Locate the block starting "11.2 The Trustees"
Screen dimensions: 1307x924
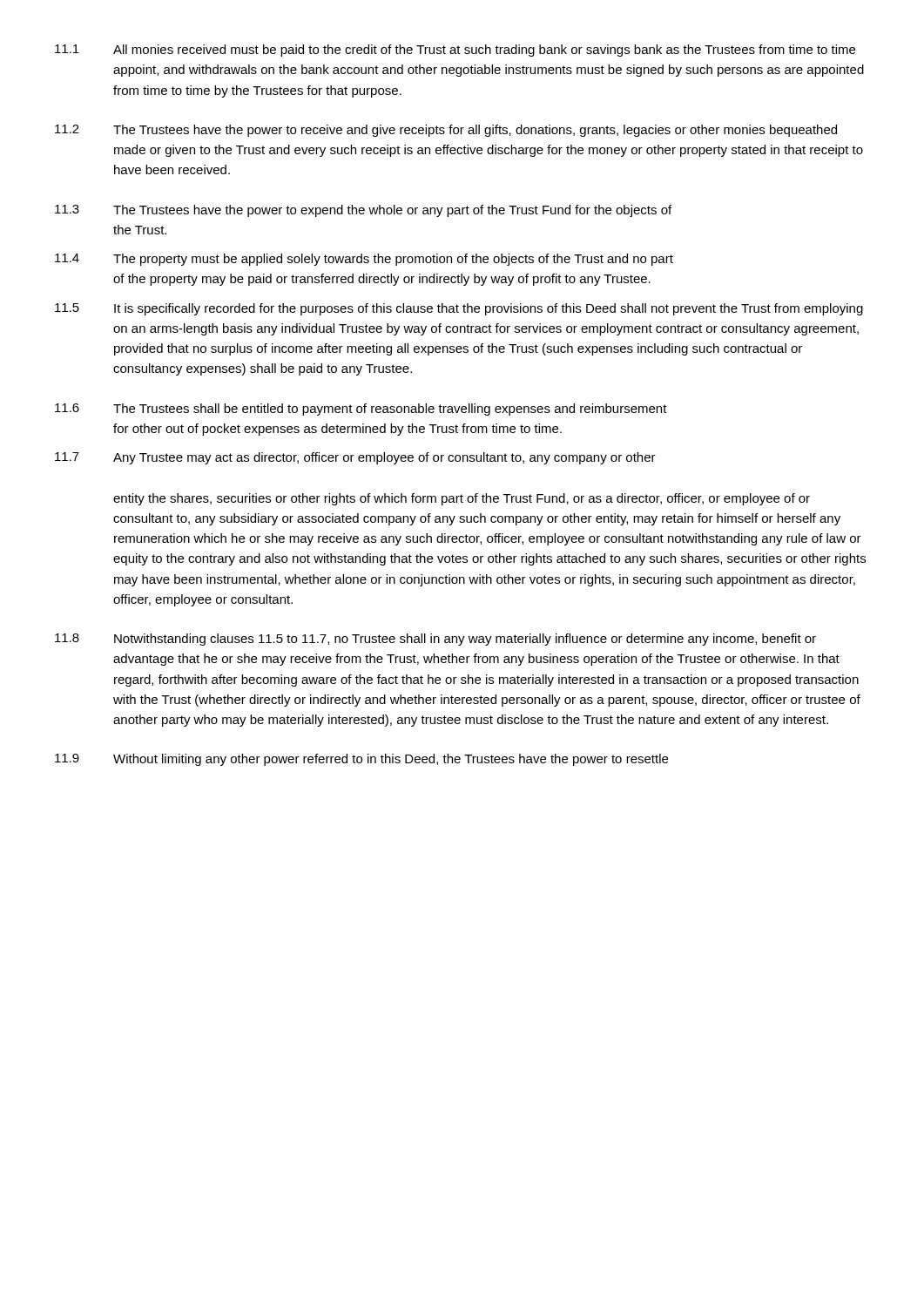click(462, 150)
